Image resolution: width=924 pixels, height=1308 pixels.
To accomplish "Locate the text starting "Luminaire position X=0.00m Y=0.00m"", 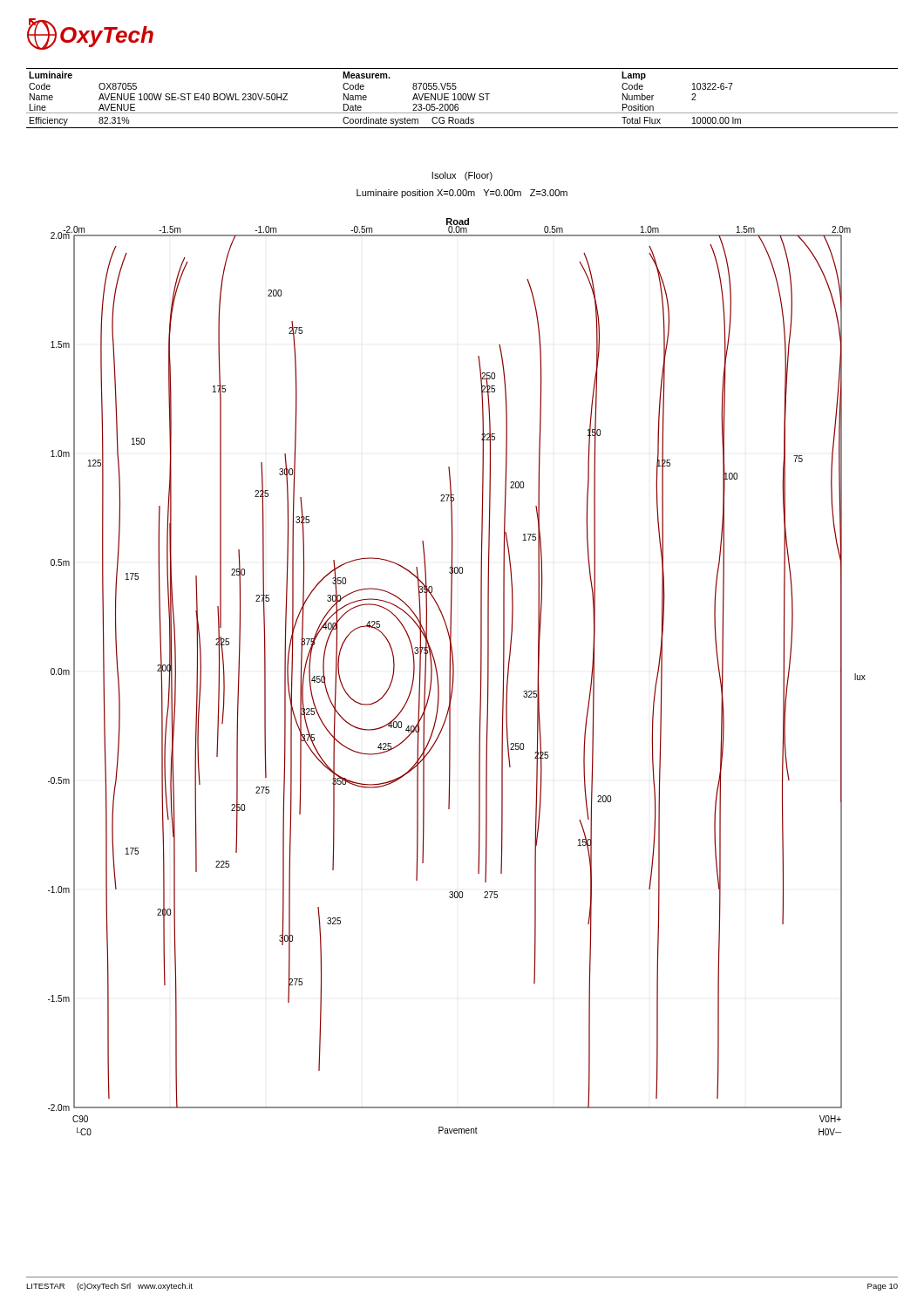I will coord(462,193).
